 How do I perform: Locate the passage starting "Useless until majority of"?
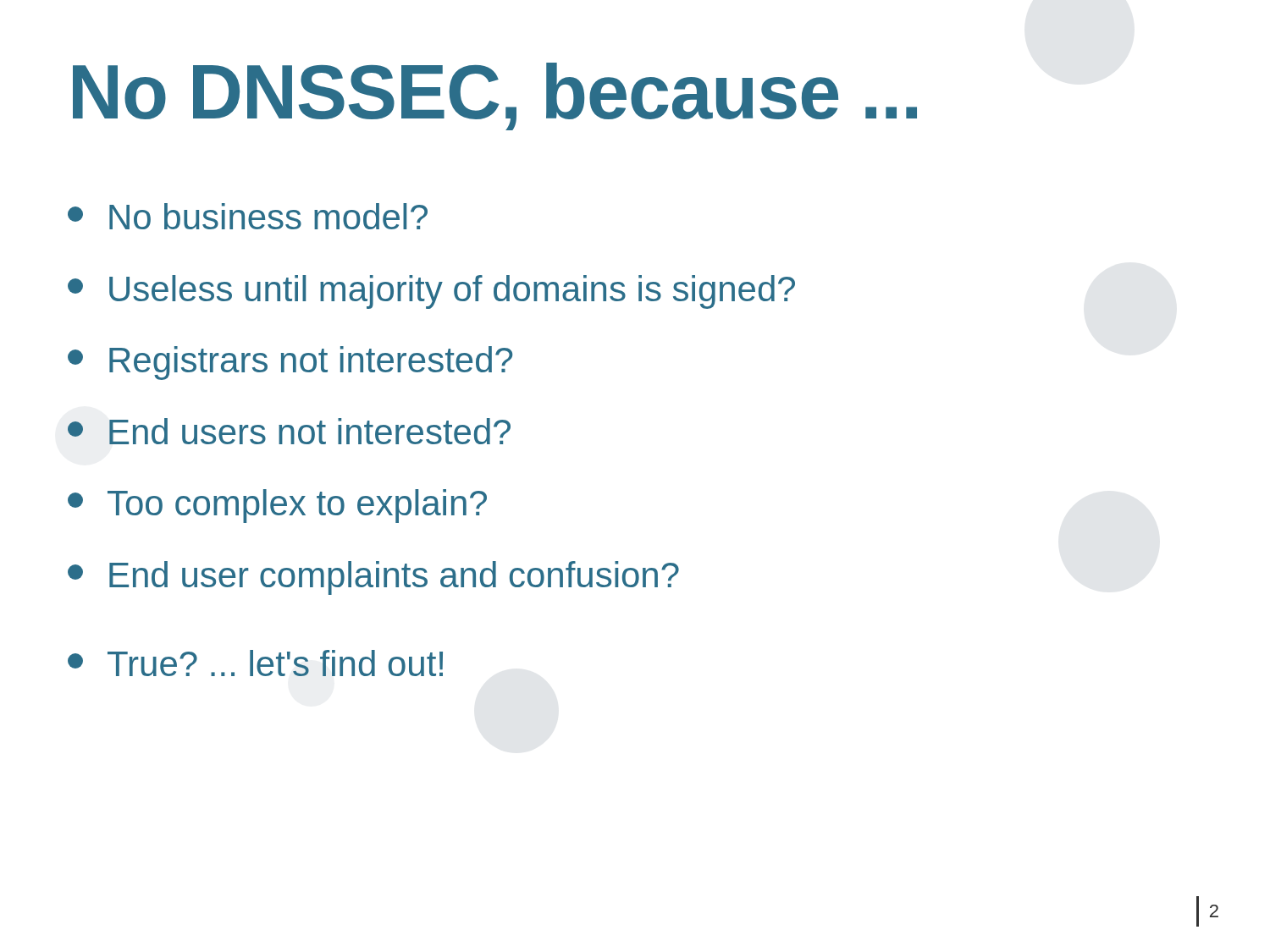click(x=432, y=289)
